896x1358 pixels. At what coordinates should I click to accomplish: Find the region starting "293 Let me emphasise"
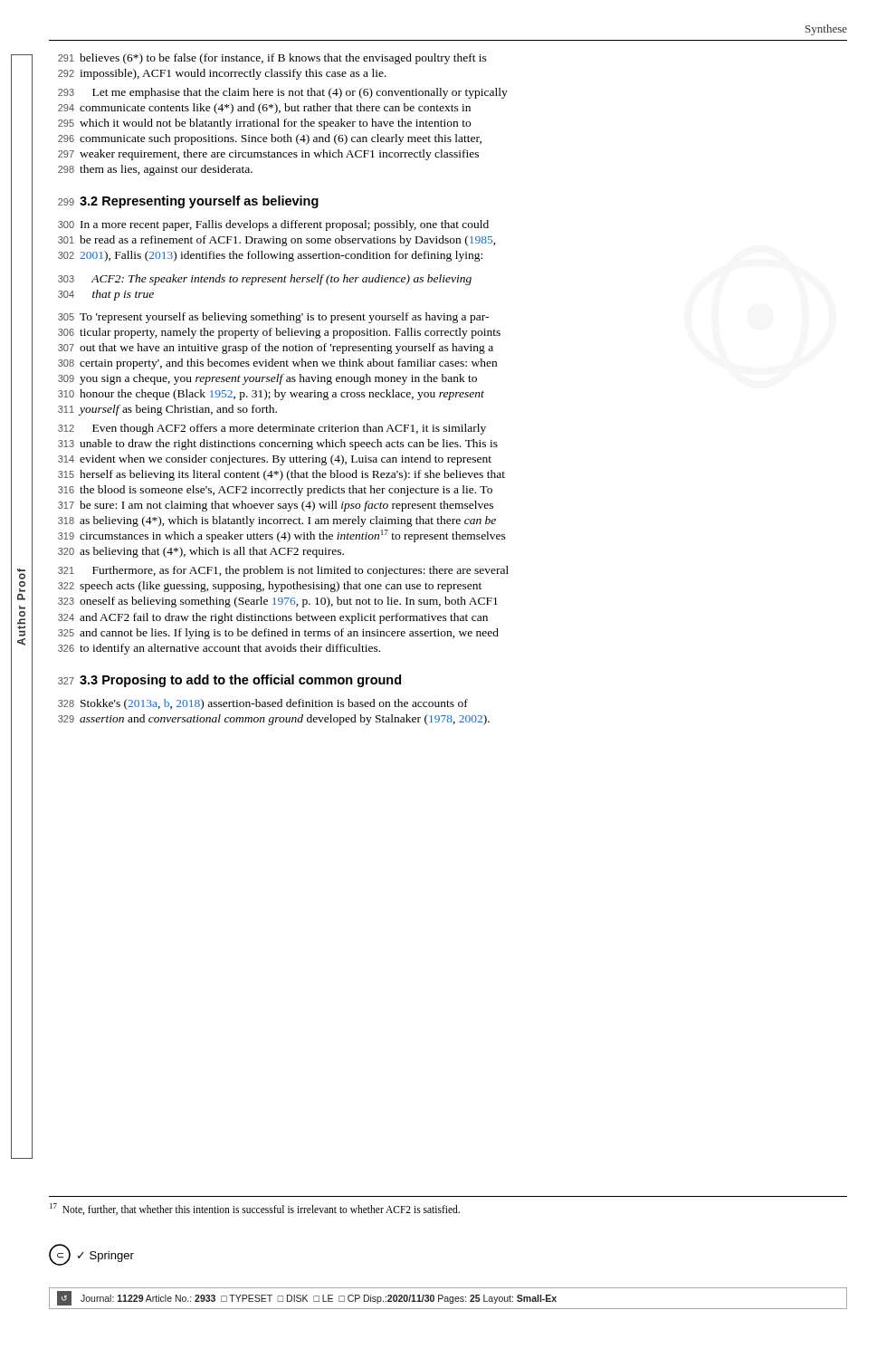tap(278, 131)
